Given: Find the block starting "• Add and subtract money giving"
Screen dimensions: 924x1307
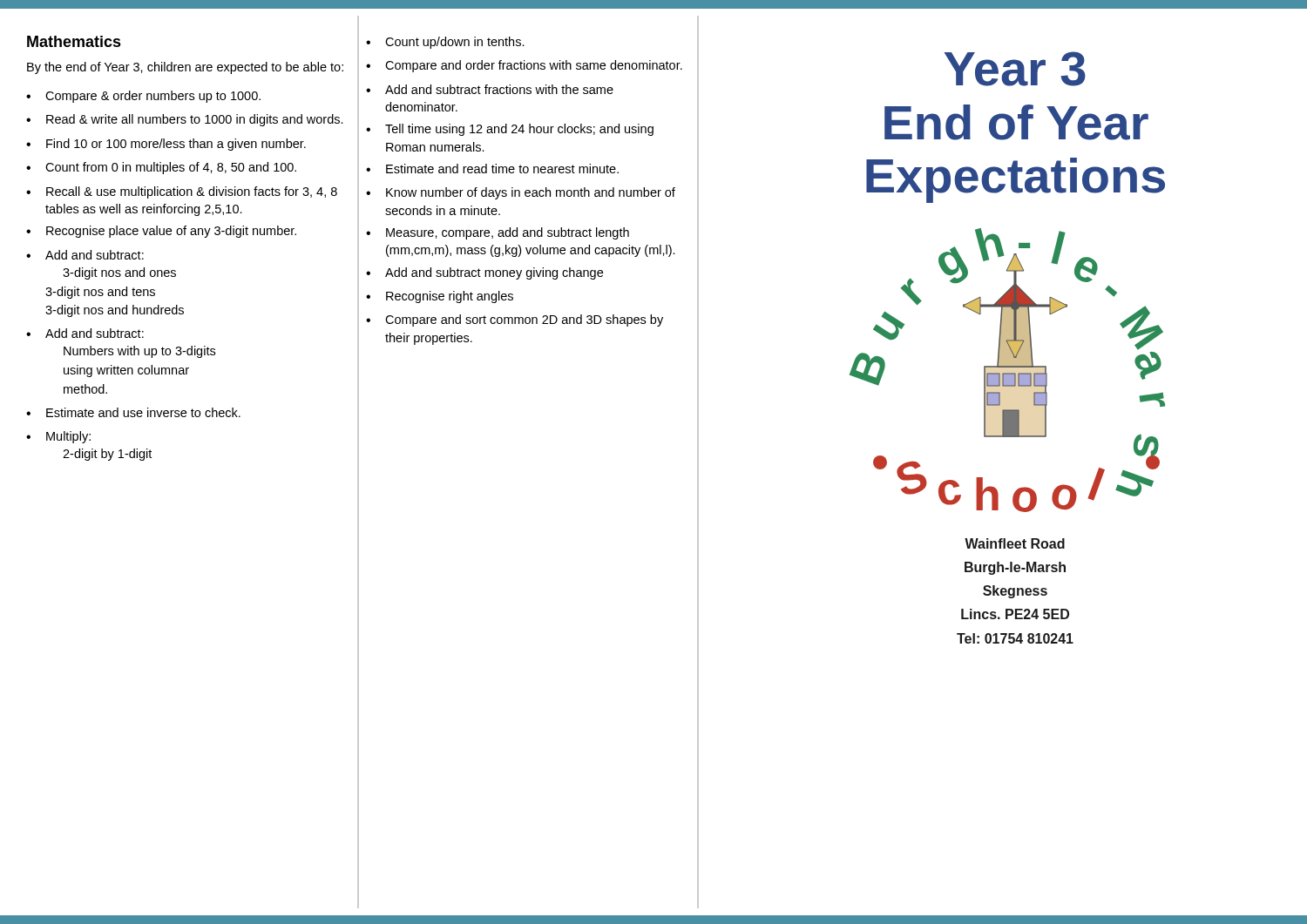Looking at the screenshot, I should (527, 273).
